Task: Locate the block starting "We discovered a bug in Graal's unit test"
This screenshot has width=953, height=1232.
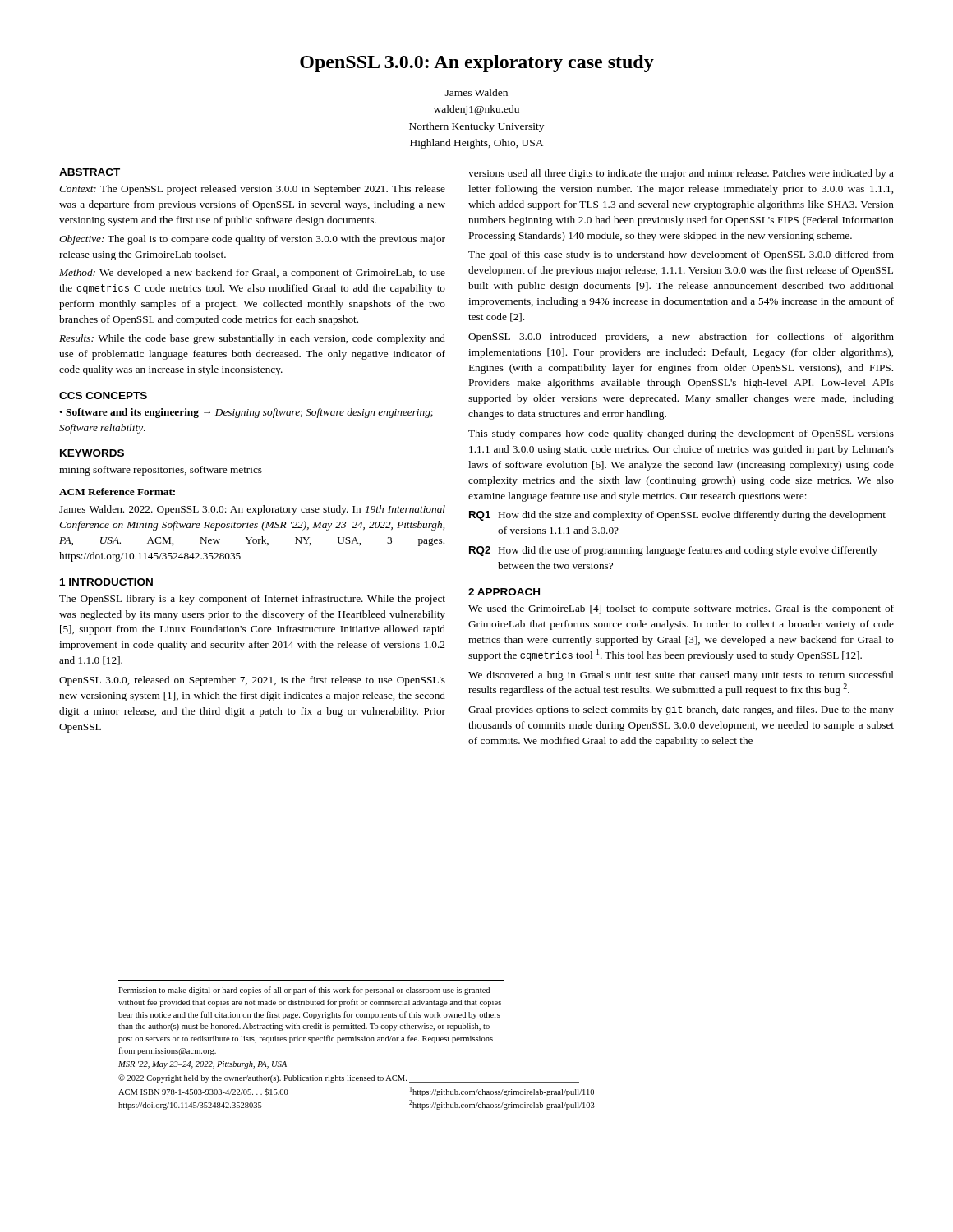Action: click(681, 682)
